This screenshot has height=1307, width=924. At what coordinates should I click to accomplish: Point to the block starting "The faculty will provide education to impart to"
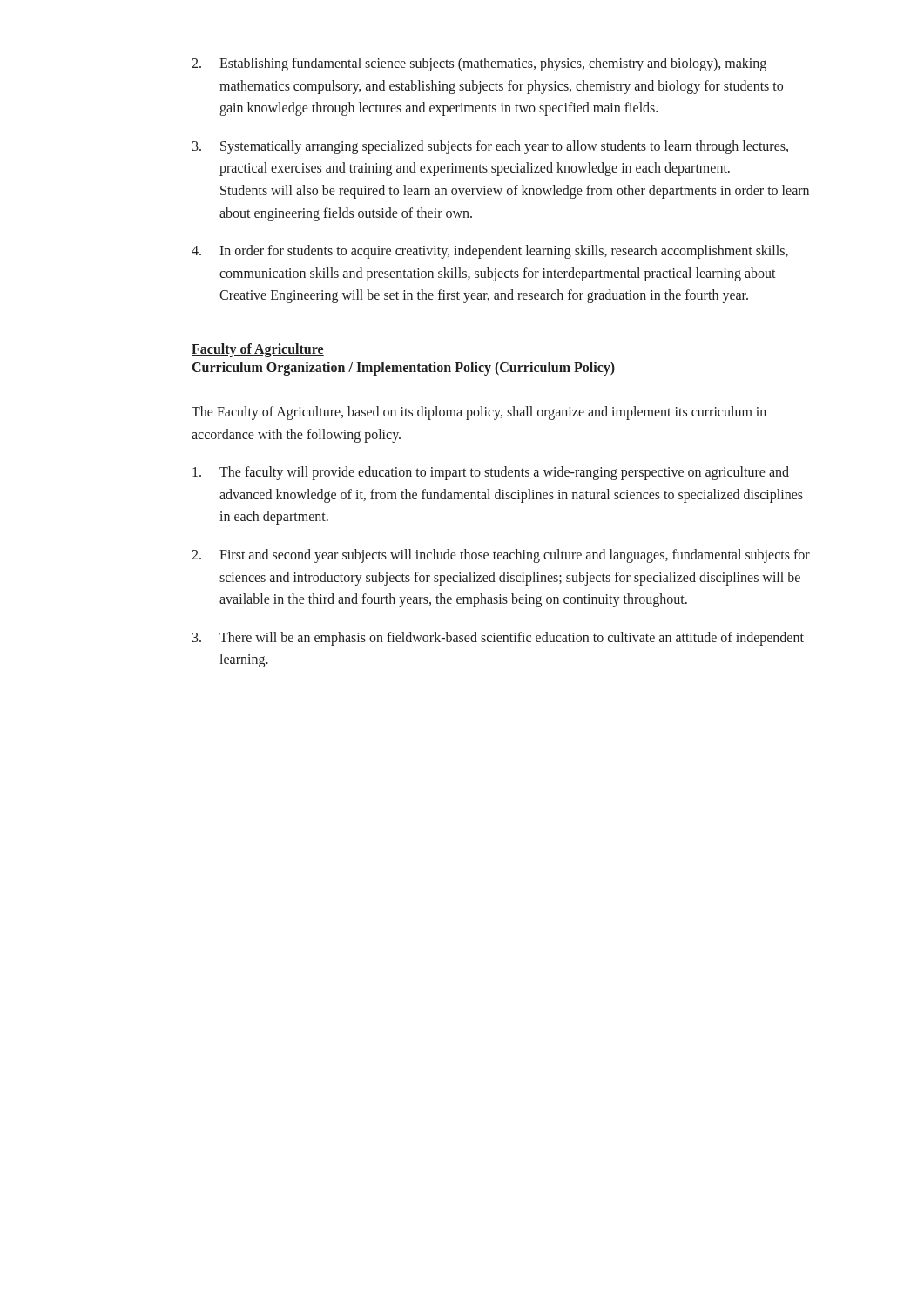[x=513, y=495]
